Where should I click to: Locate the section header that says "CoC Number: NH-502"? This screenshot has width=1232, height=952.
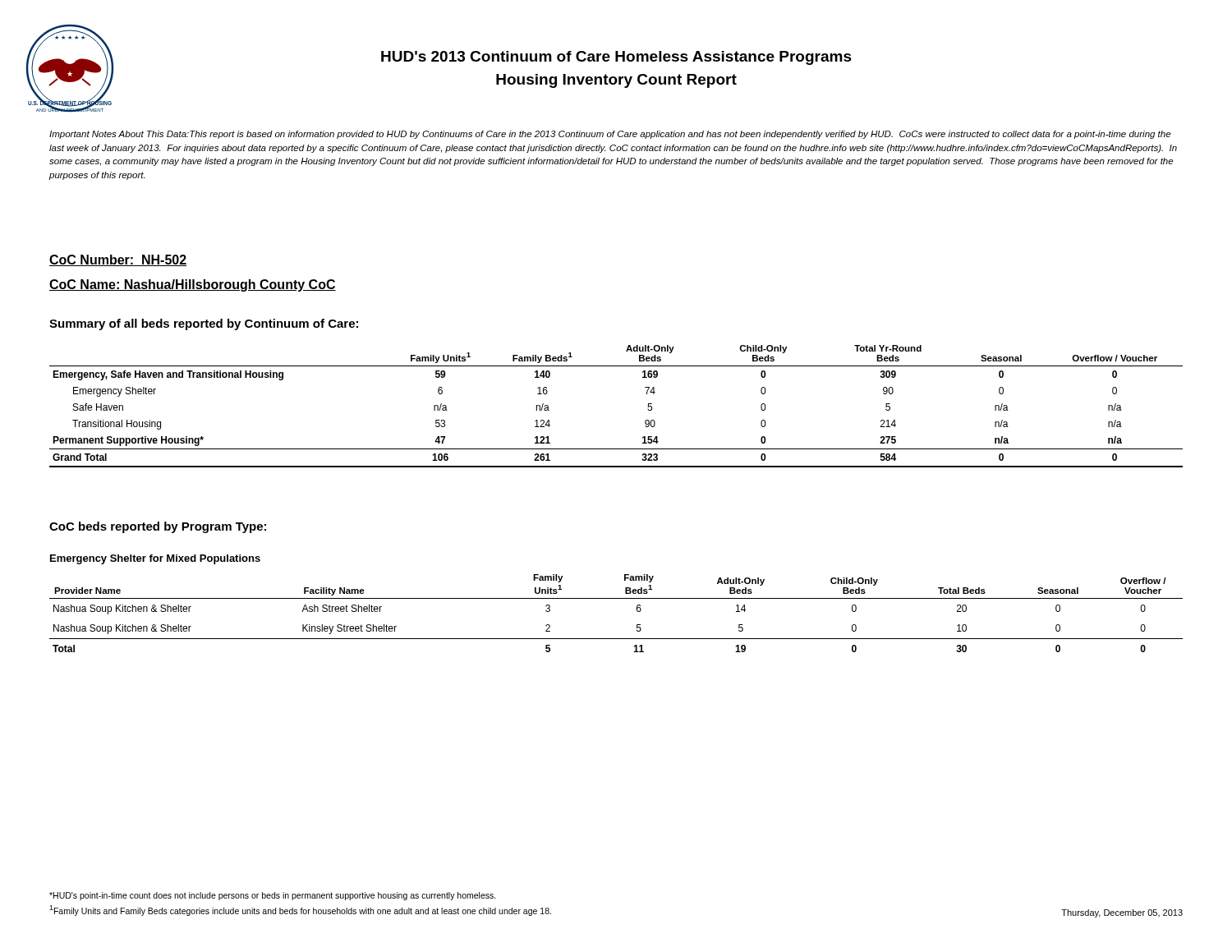pyautogui.click(x=118, y=260)
